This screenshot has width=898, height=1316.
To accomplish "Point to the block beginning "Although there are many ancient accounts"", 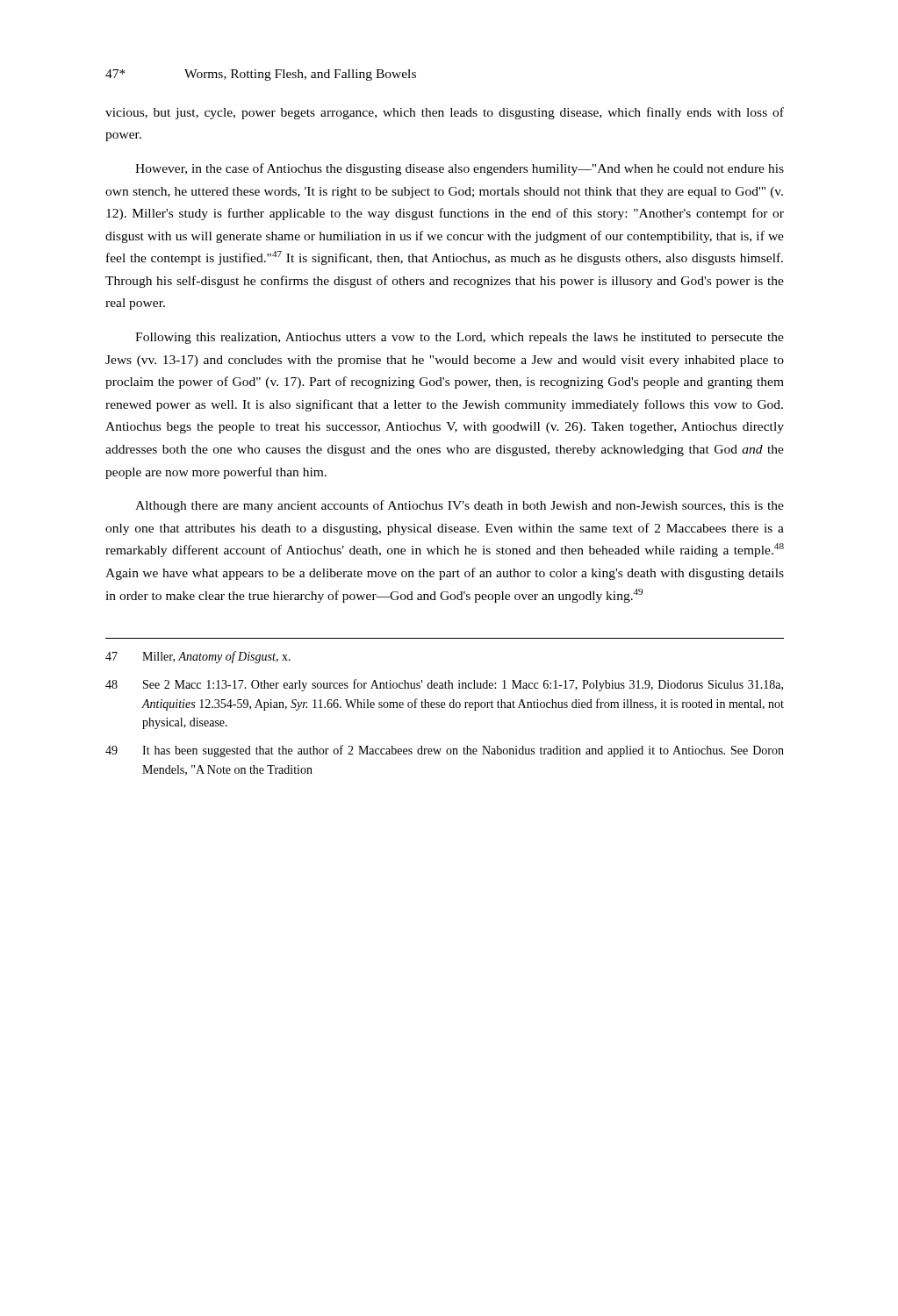I will (x=445, y=550).
